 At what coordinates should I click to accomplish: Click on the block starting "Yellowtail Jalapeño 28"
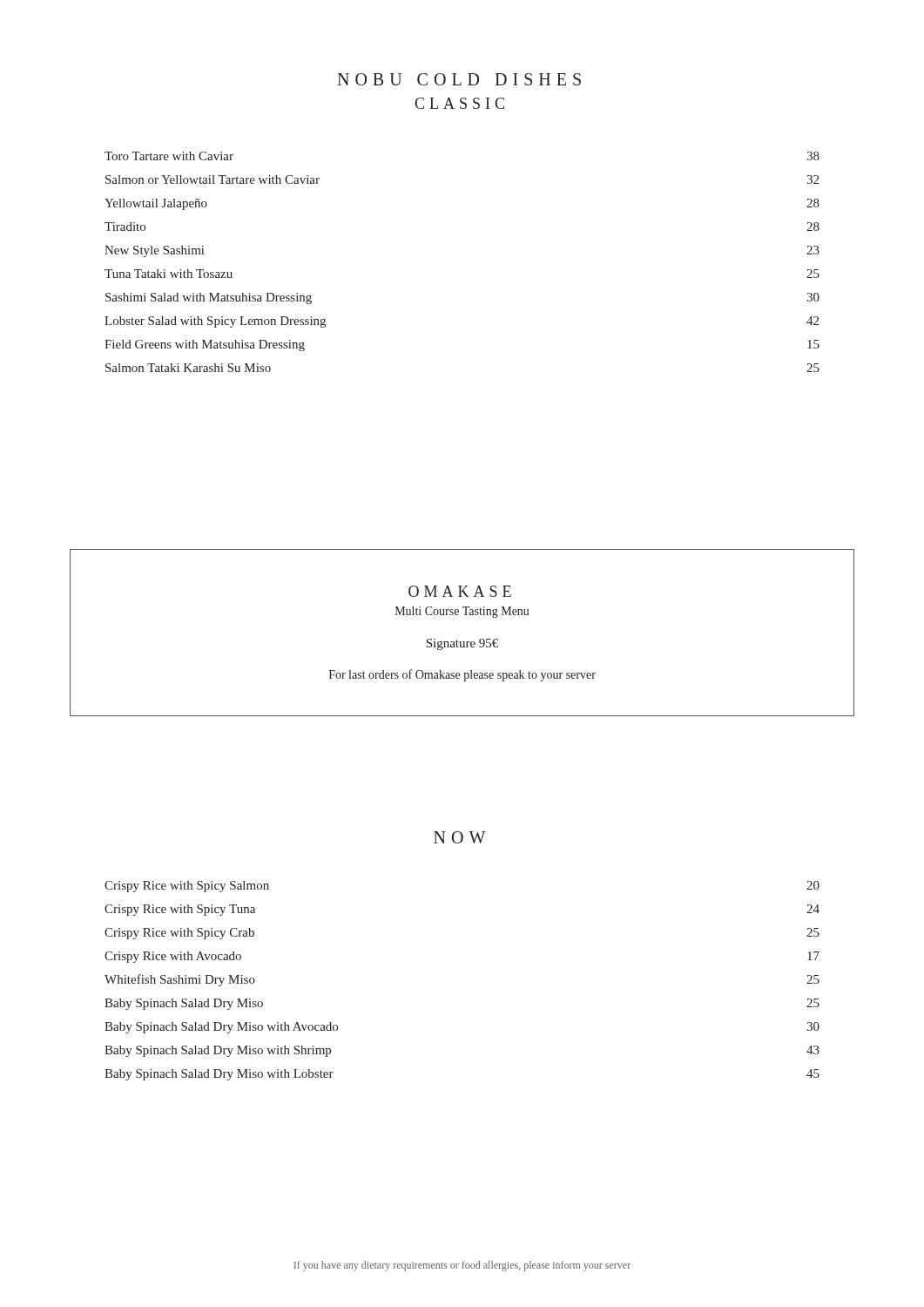pos(156,204)
